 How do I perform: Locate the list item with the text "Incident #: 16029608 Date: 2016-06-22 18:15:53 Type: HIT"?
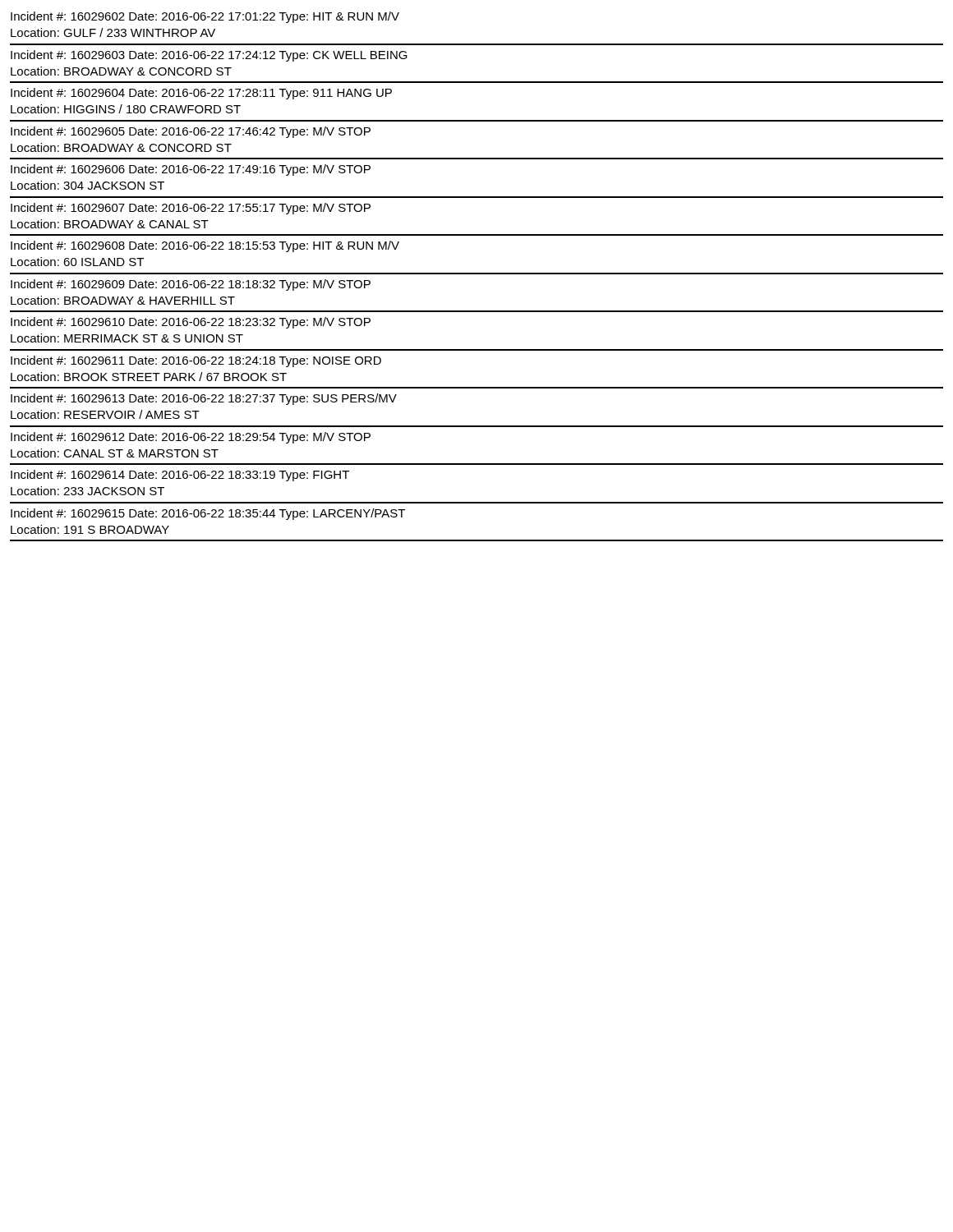205,246
